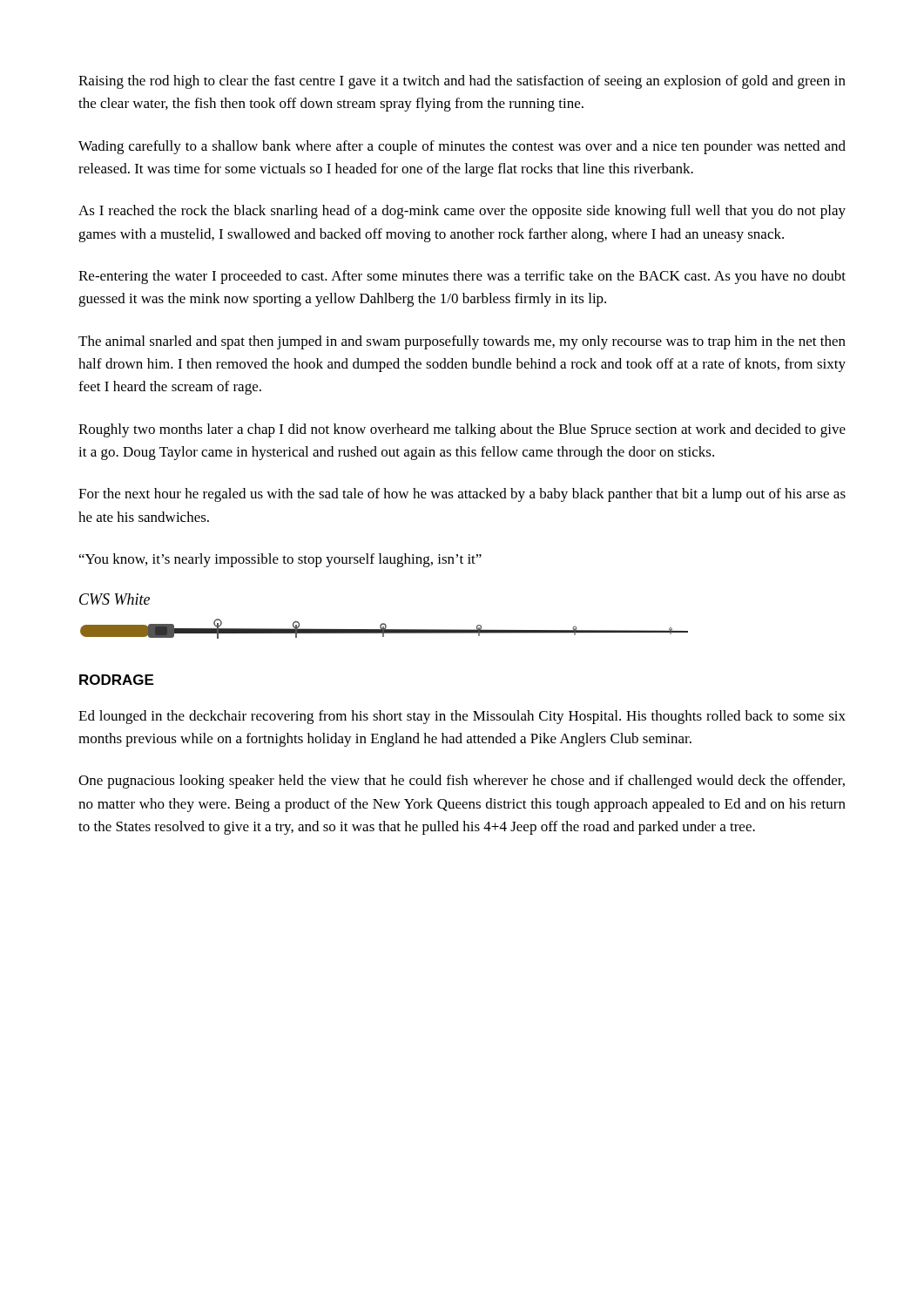
Task: Point to the block beginning "Ed lounged in the"
Action: (x=462, y=727)
